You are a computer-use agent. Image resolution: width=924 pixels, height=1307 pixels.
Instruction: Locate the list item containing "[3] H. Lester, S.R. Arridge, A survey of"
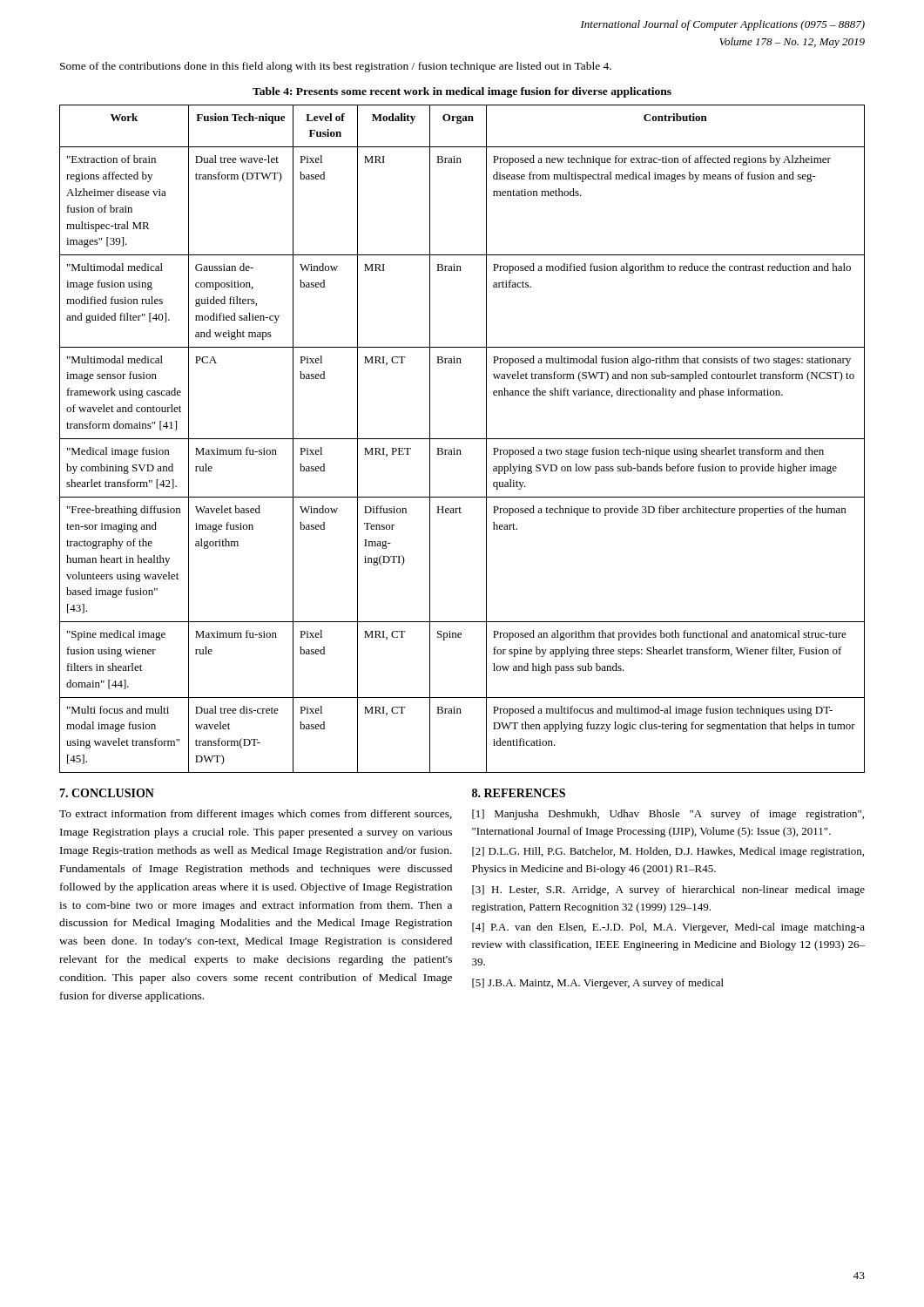tap(668, 898)
